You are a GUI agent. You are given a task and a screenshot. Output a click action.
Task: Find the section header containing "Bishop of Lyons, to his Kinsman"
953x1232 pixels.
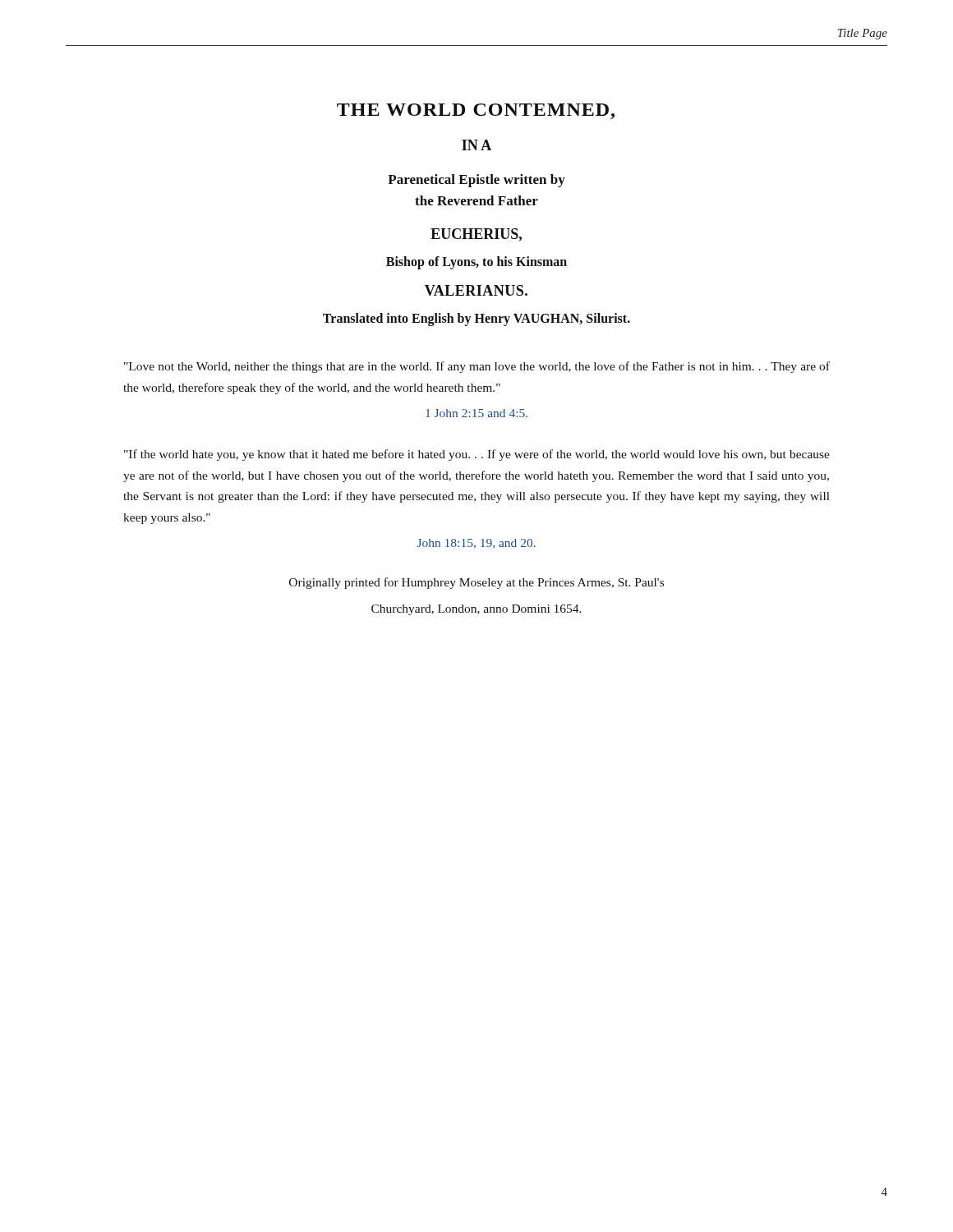tap(476, 262)
